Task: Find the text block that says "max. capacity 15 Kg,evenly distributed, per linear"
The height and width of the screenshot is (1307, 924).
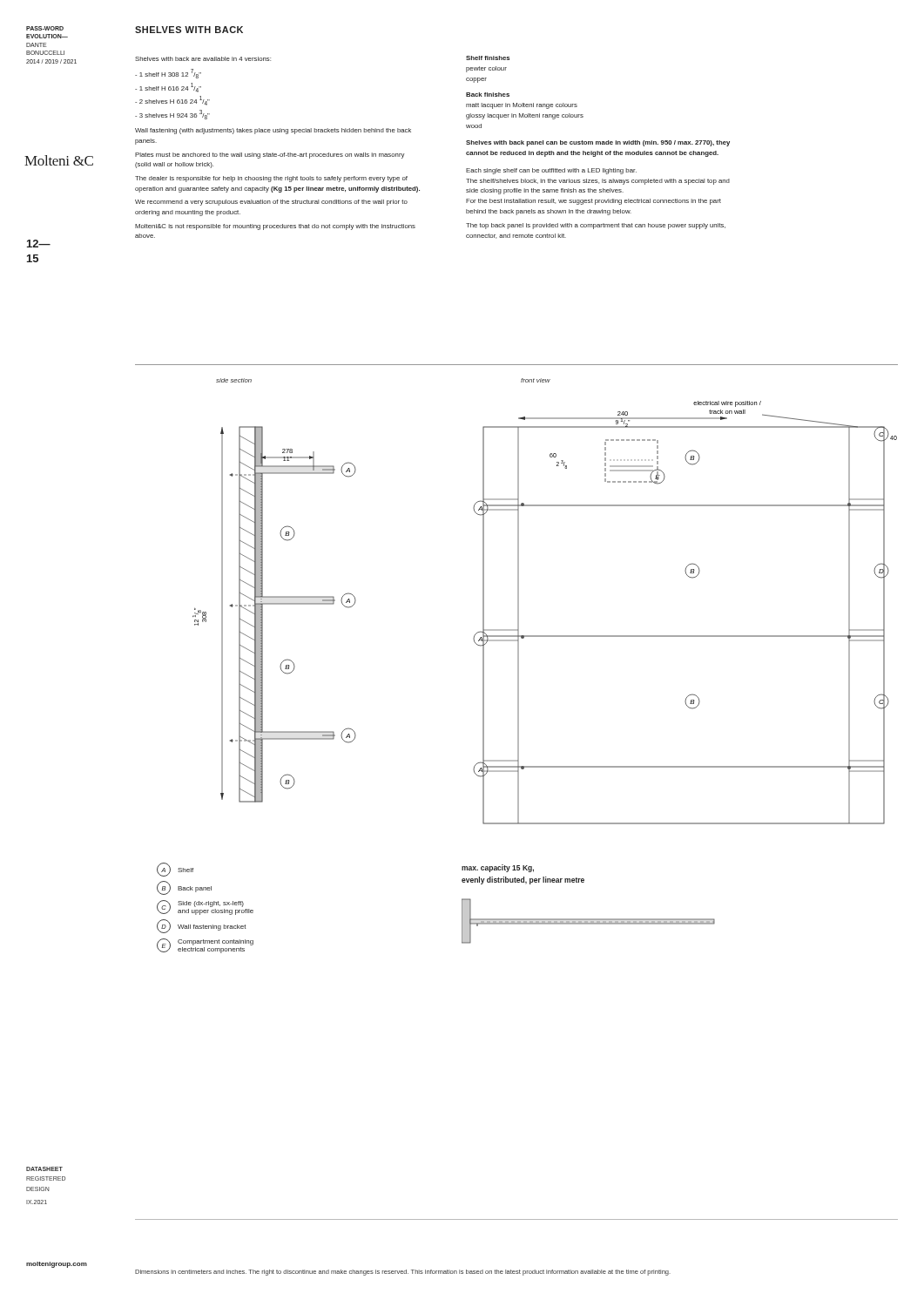Action: [x=523, y=874]
